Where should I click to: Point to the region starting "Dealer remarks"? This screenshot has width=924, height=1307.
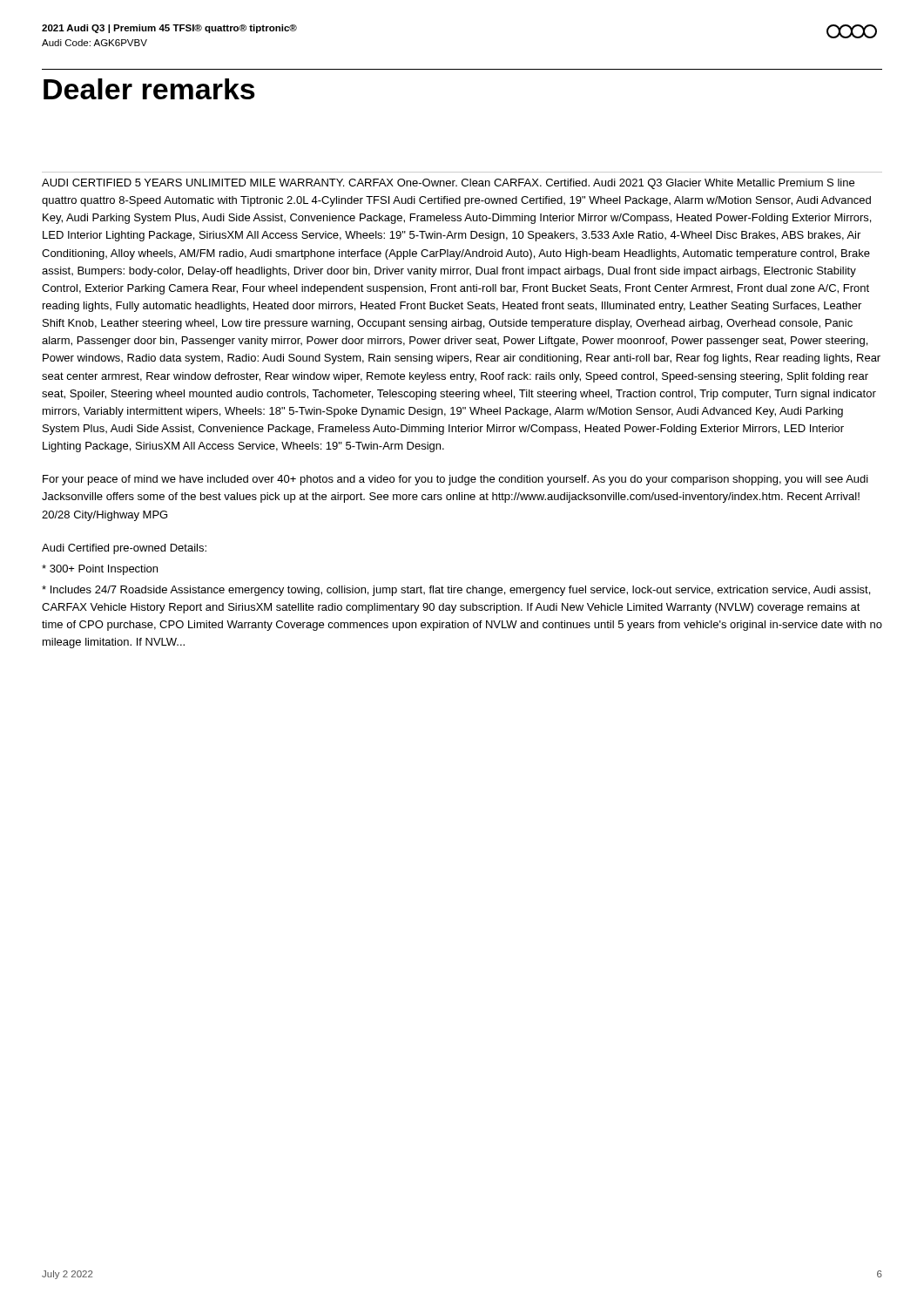(149, 89)
